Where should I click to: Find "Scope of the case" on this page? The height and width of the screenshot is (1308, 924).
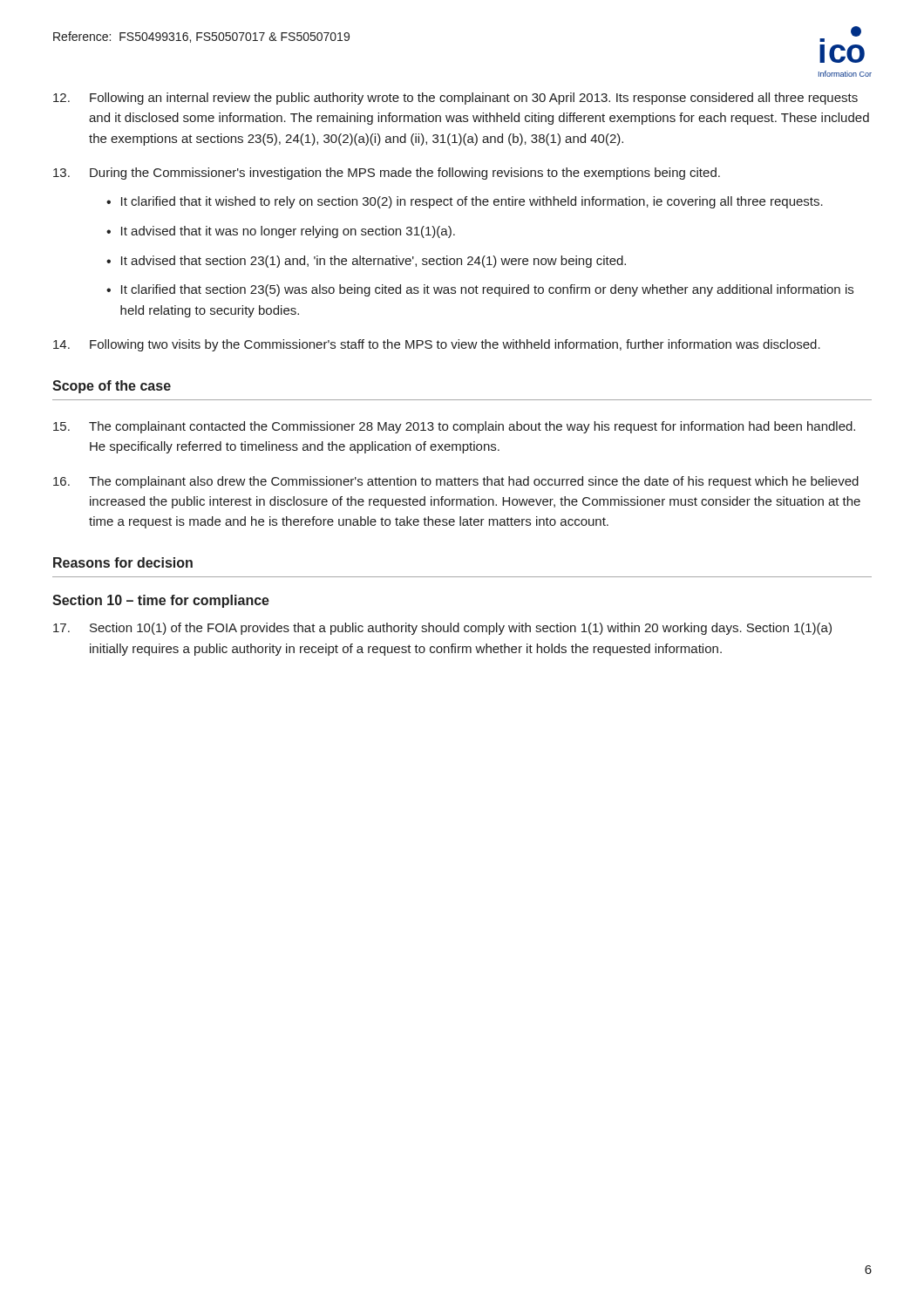pos(462,389)
